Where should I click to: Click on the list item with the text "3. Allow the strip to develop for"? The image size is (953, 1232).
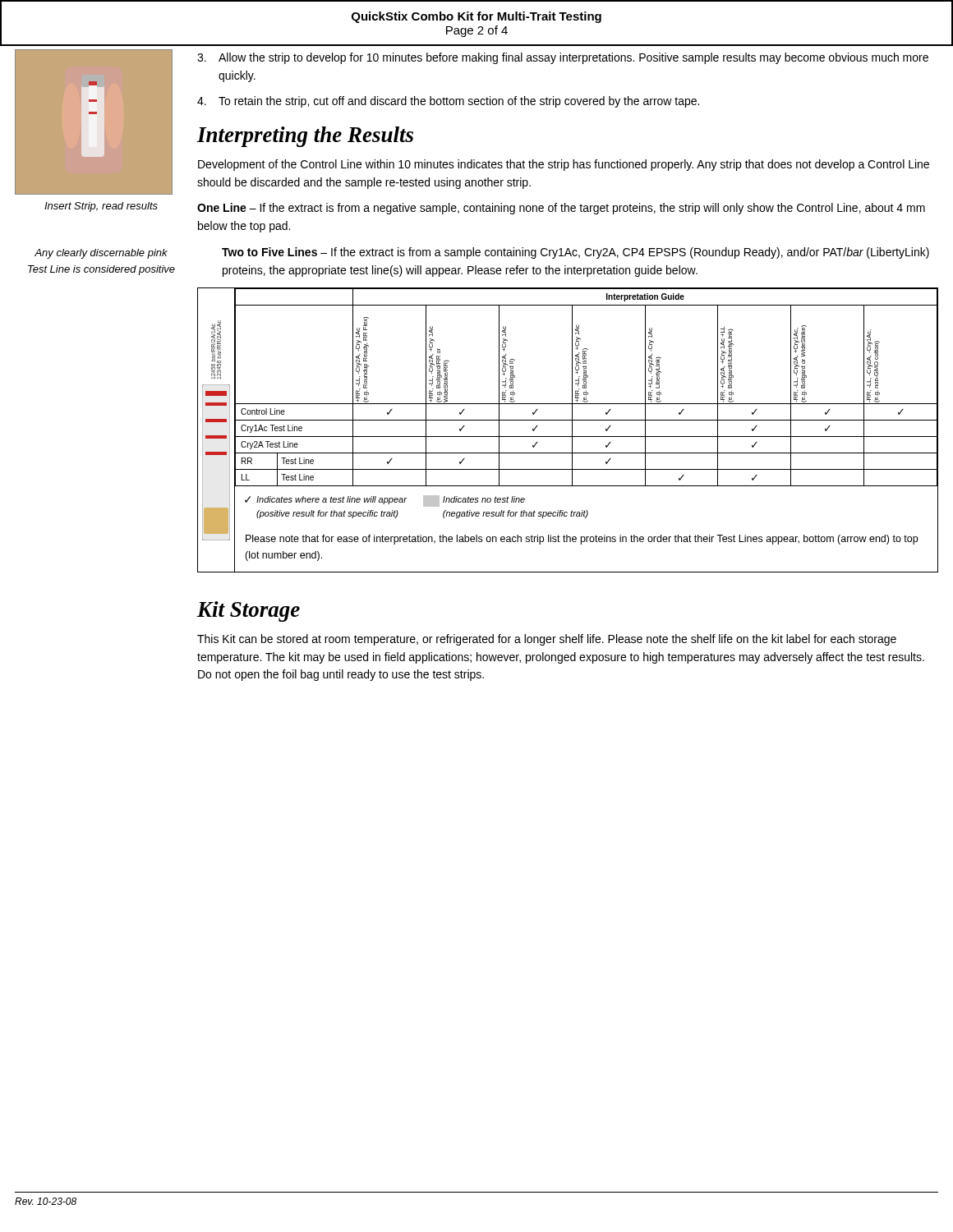click(x=568, y=67)
